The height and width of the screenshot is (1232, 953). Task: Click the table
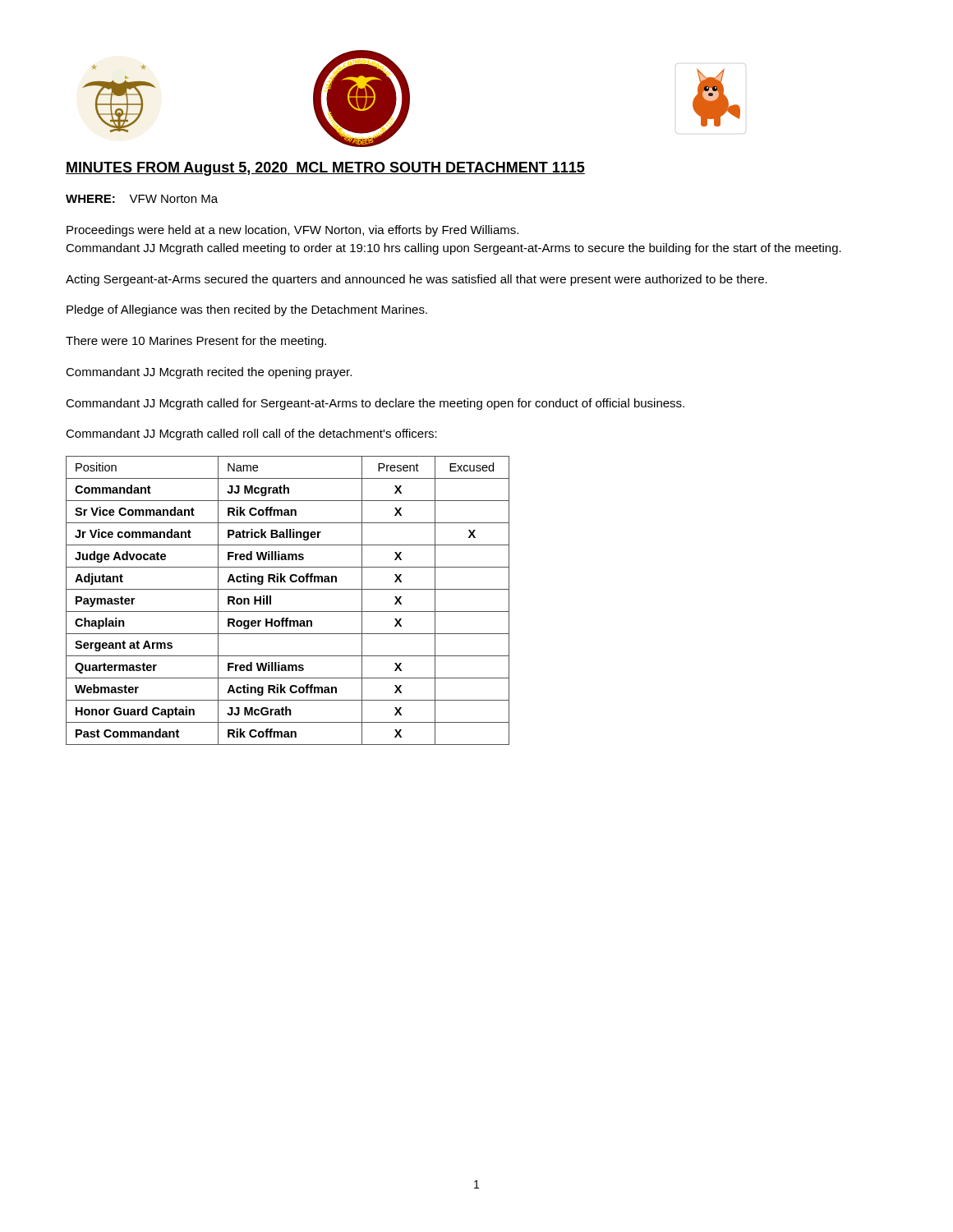point(476,600)
